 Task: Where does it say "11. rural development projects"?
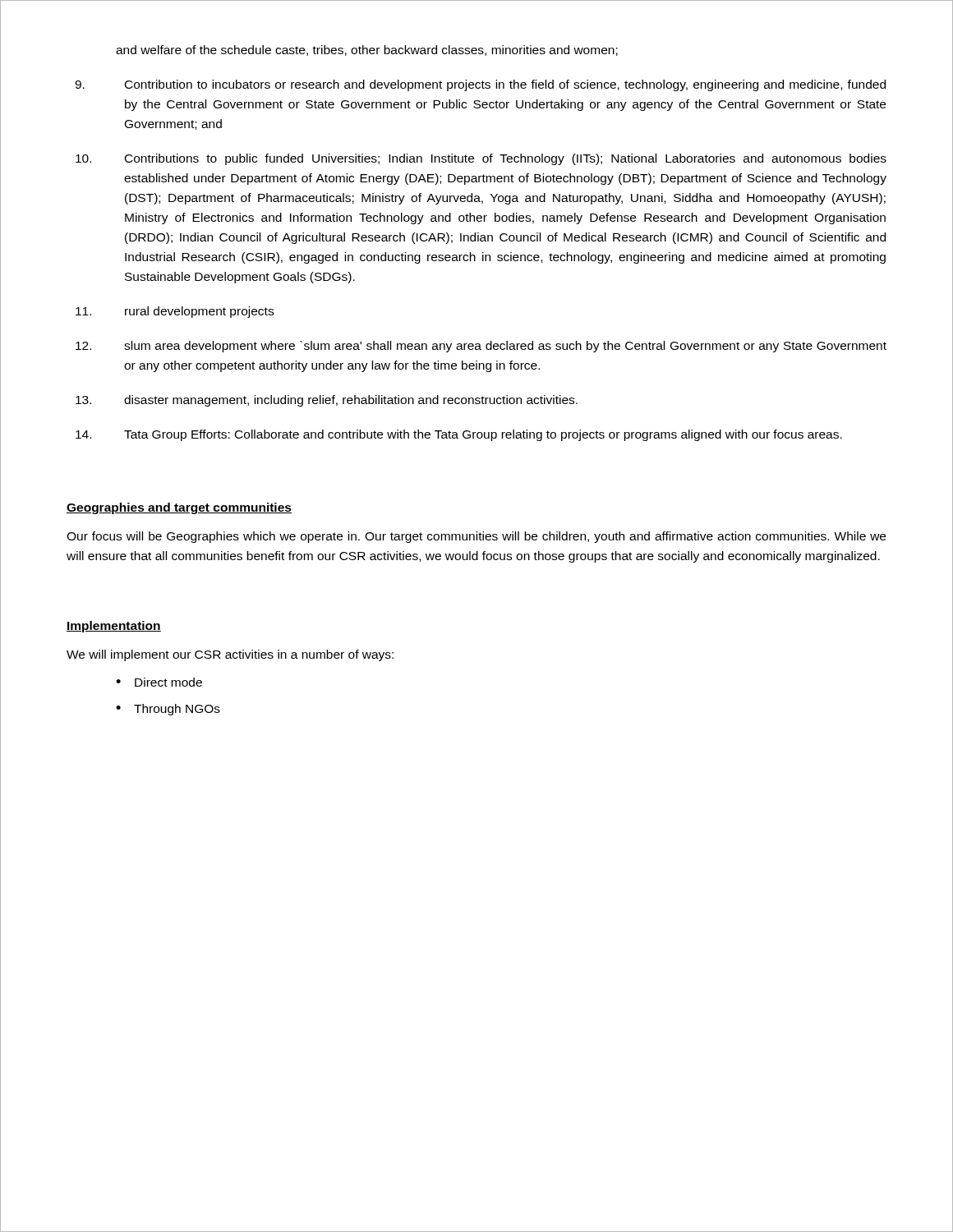pyautogui.click(x=175, y=312)
